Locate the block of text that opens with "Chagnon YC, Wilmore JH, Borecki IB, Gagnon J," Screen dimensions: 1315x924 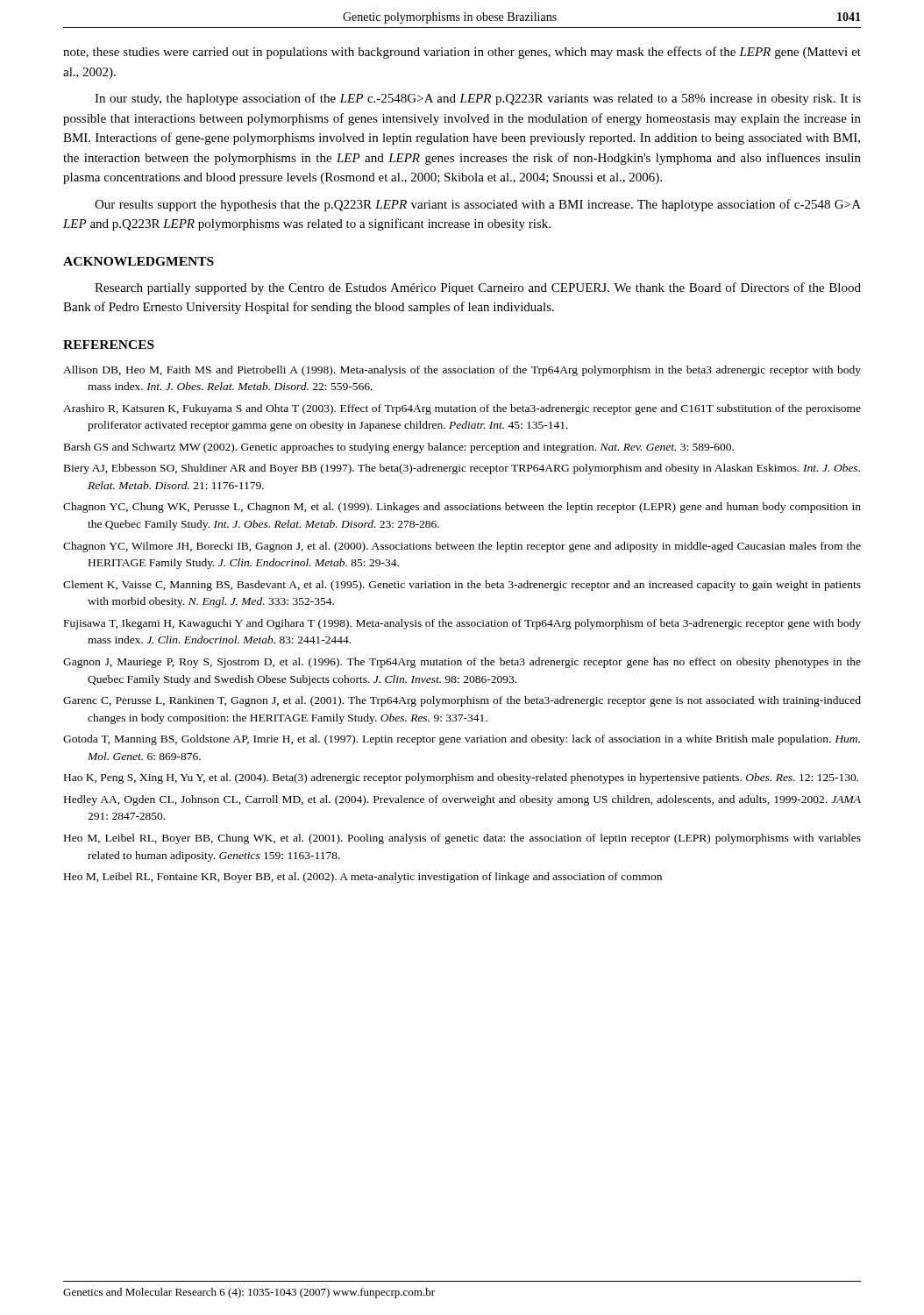pyautogui.click(x=462, y=554)
